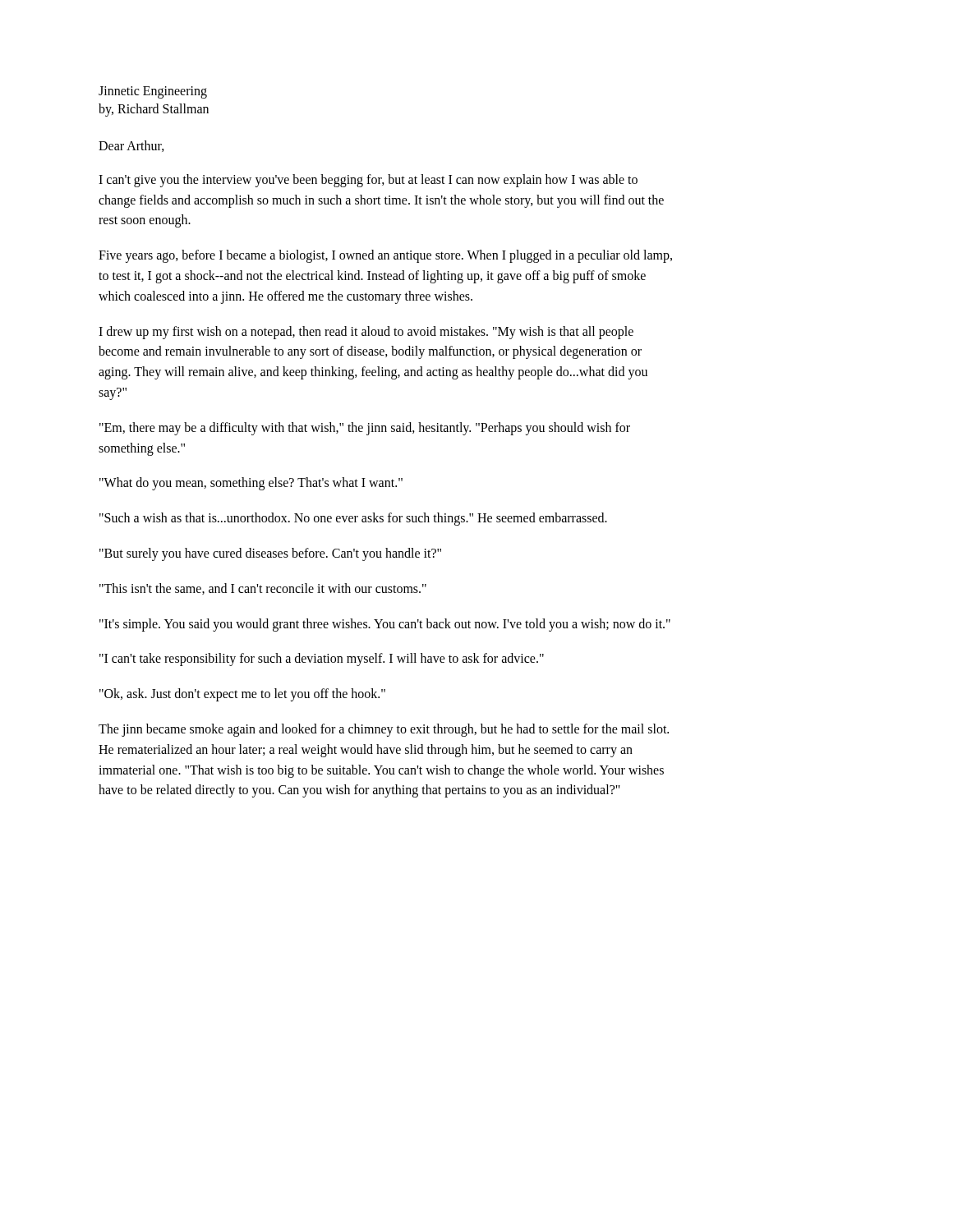Find "Dear Arthur," on this page
The image size is (953, 1232).
(132, 146)
